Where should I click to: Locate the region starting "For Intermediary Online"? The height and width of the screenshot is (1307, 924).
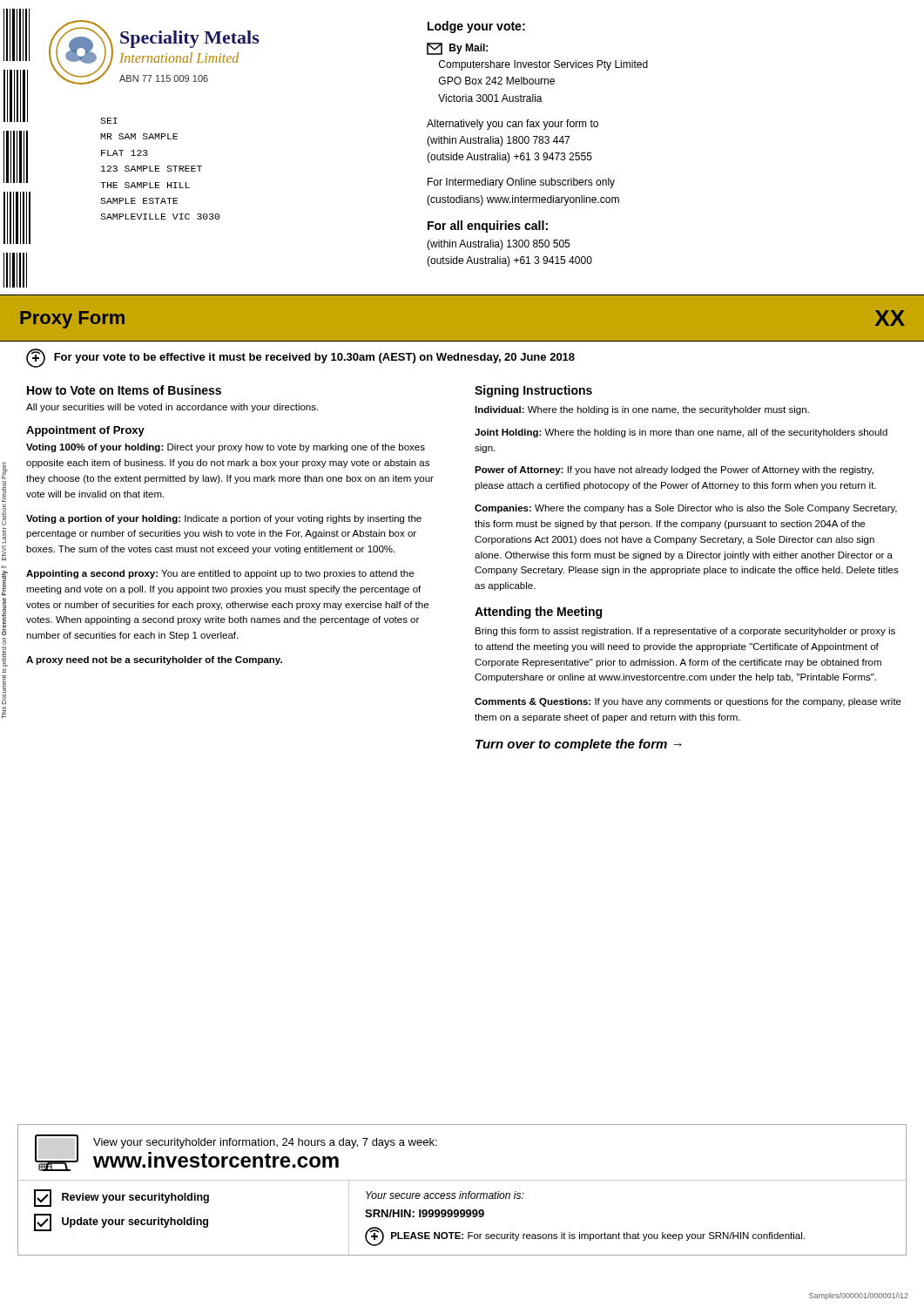pos(523,191)
